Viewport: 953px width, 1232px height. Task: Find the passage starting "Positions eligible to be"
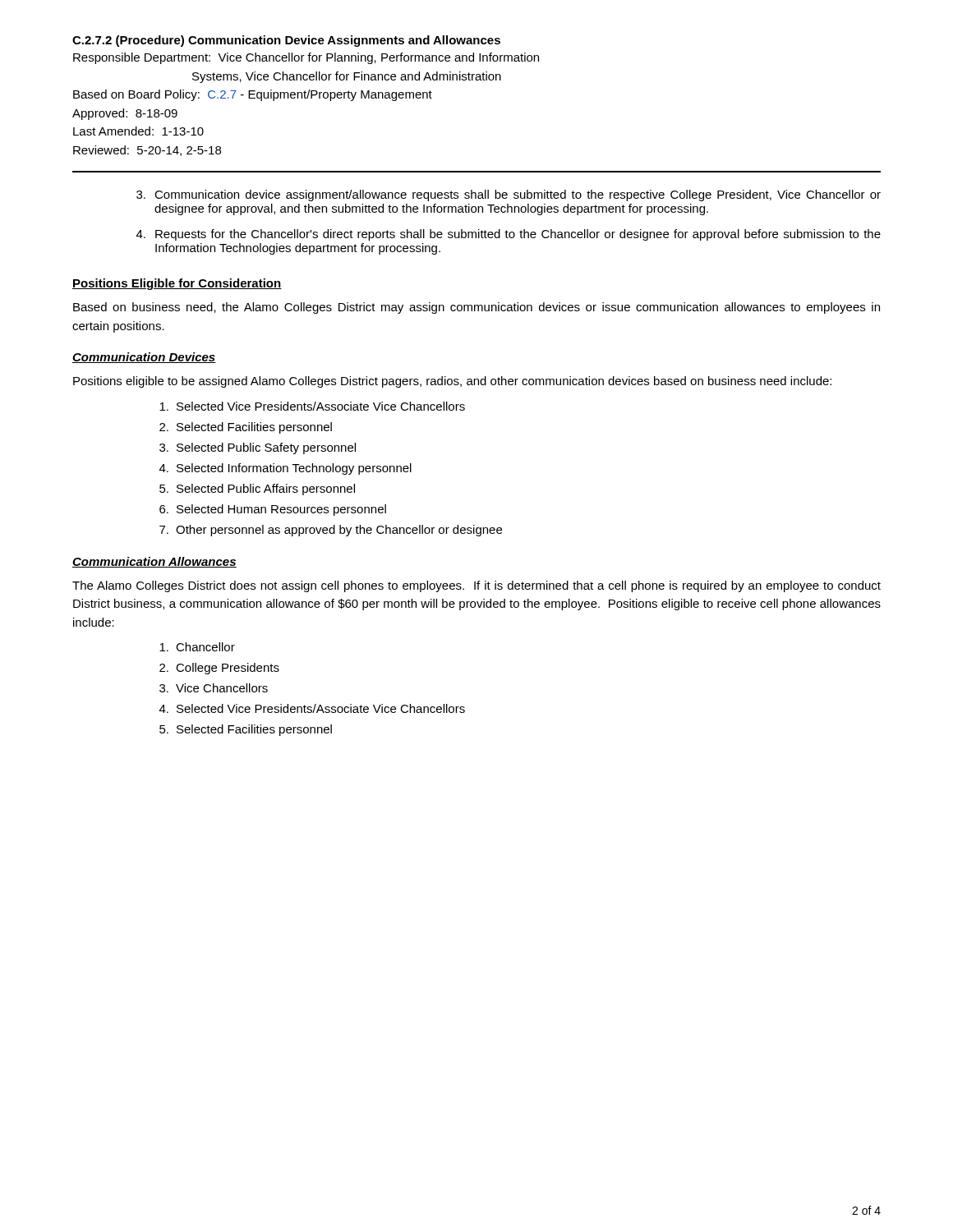coord(452,381)
